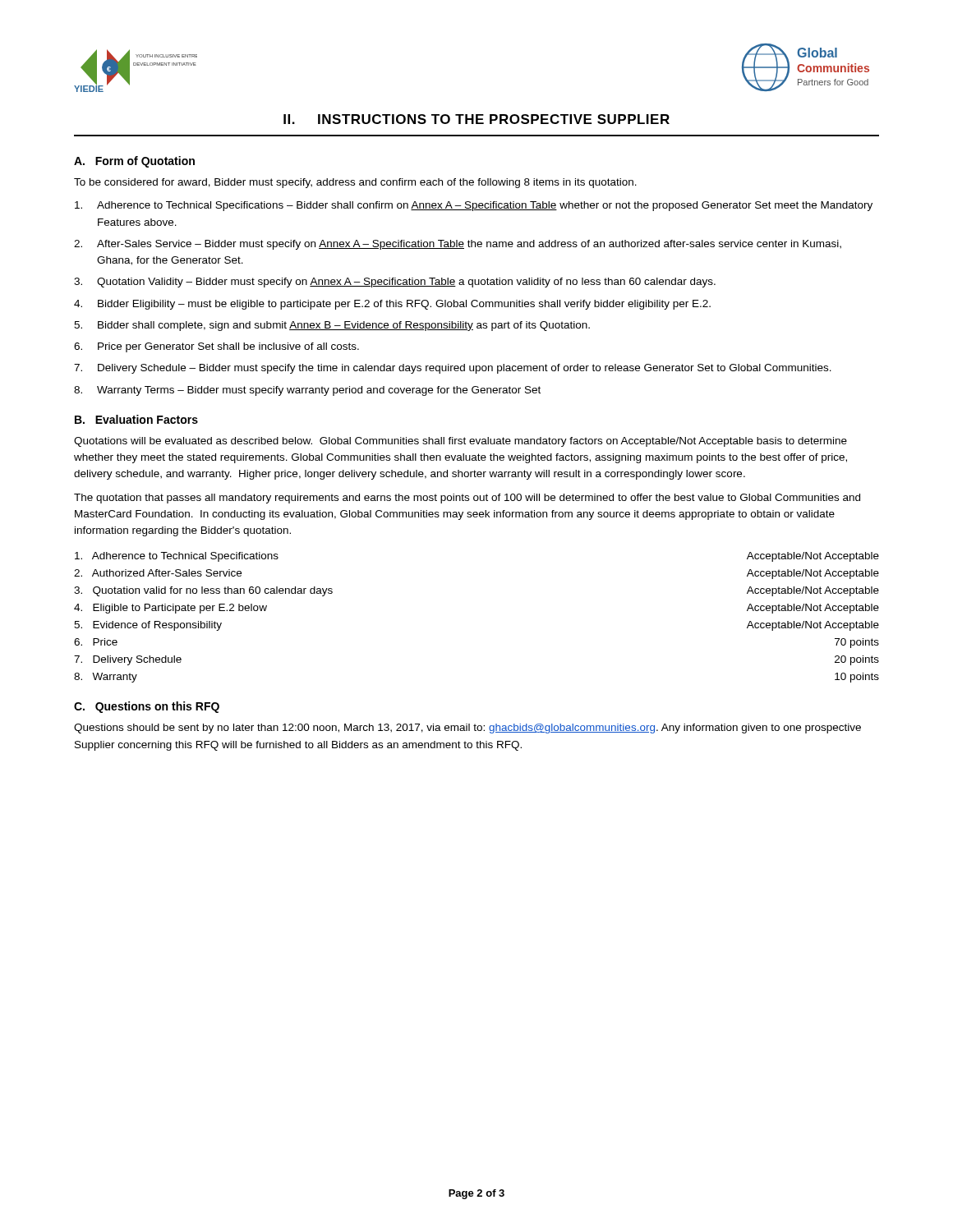Locate the text "A. Form of Quotation"
The height and width of the screenshot is (1232, 953).
click(x=135, y=161)
